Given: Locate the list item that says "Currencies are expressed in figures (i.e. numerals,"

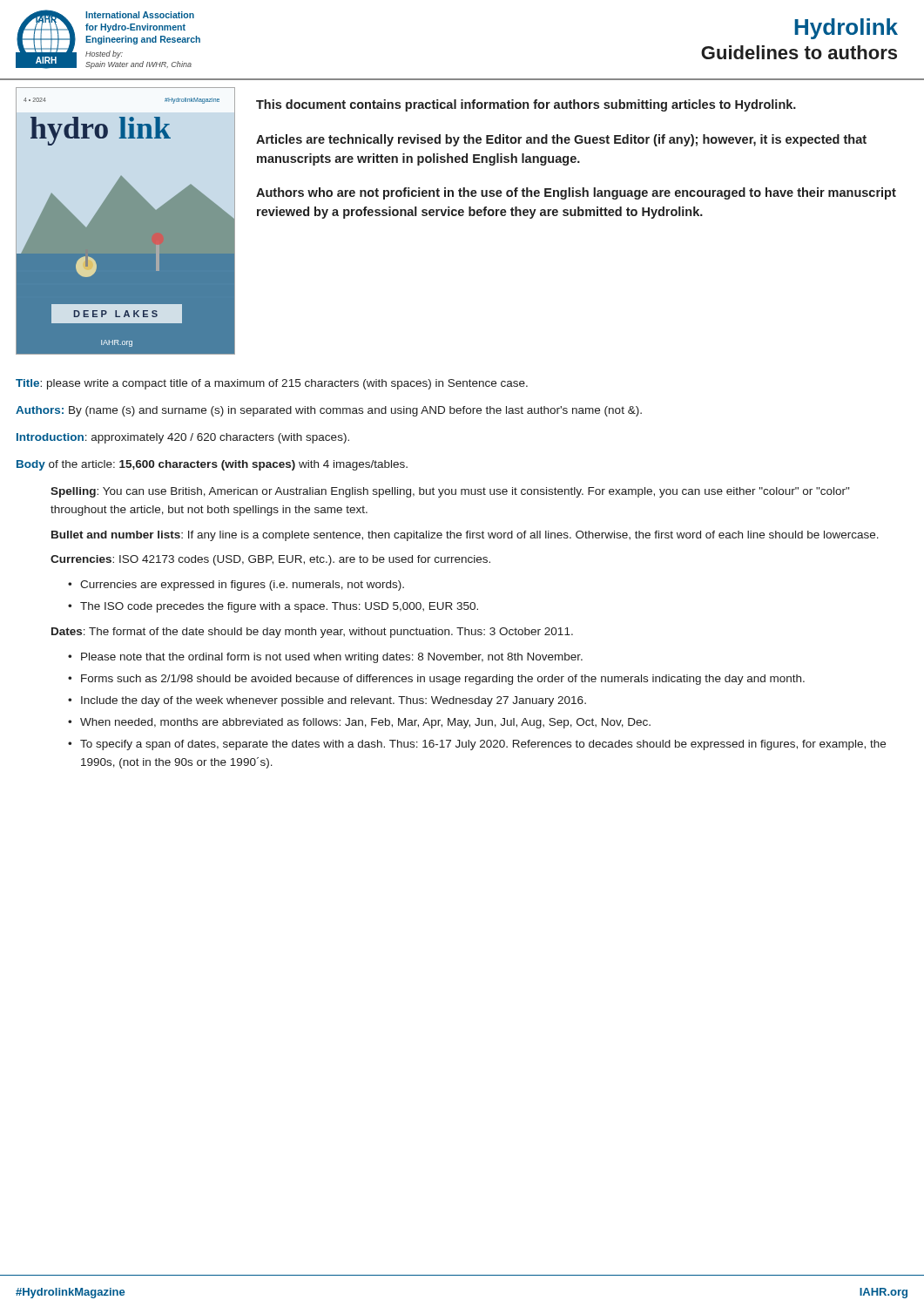Looking at the screenshot, I should coord(243,584).
